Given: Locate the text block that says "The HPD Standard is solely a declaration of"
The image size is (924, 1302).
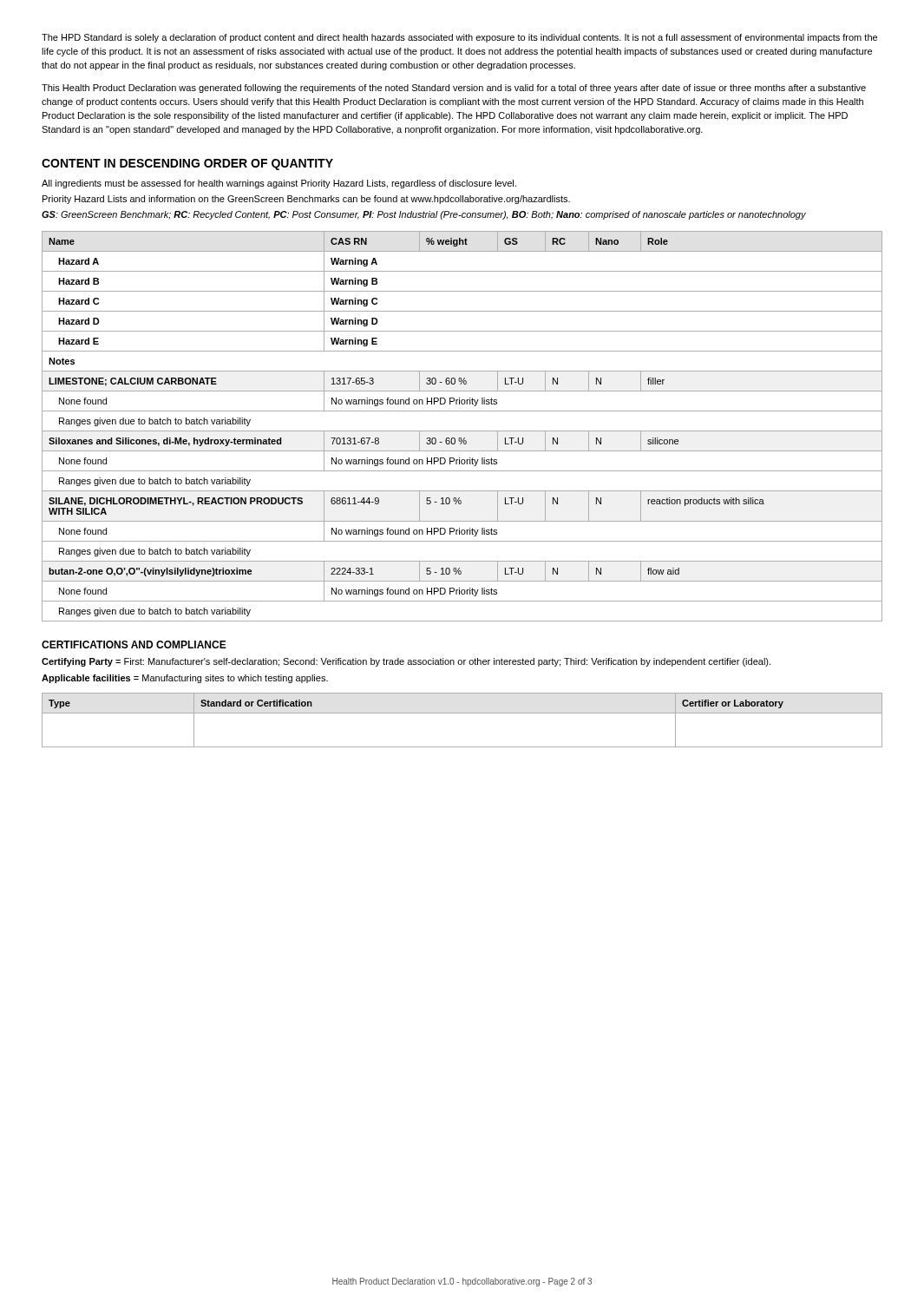Looking at the screenshot, I should click(x=460, y=51).
